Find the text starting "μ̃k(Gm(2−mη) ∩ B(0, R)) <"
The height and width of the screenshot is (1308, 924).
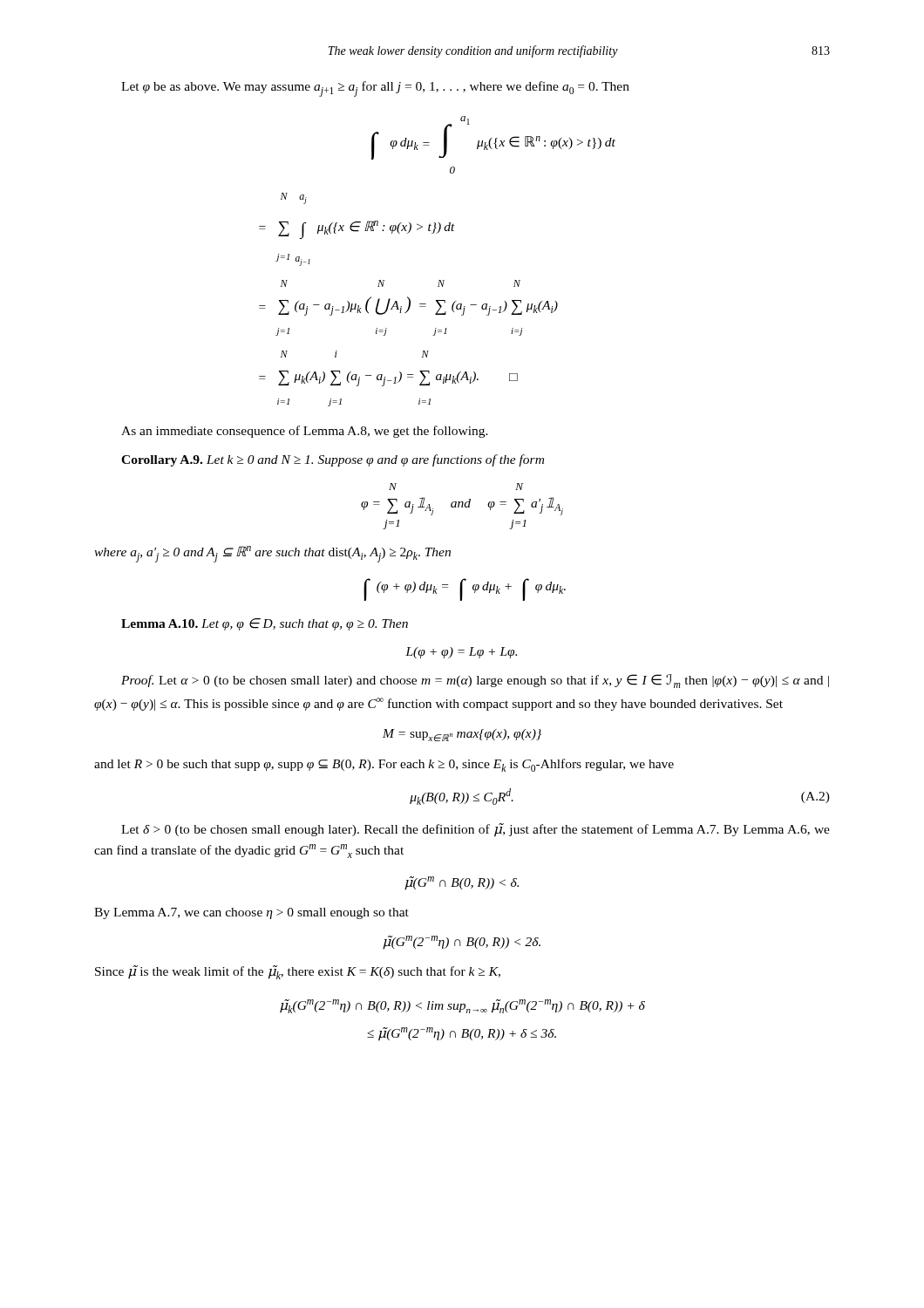pos(462,1018)
